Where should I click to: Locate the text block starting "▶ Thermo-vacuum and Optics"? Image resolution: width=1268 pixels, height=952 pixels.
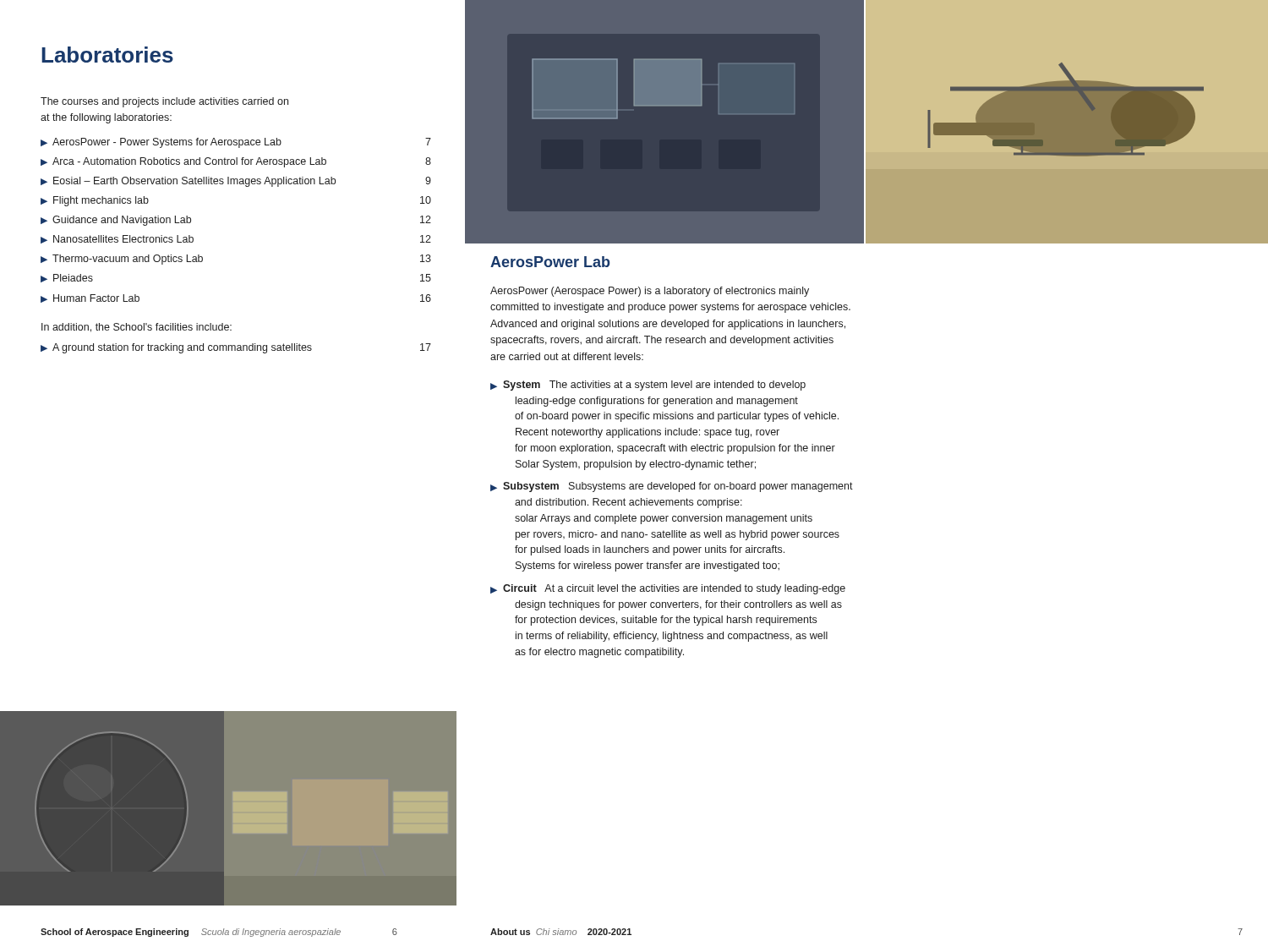tap(125, 259)
